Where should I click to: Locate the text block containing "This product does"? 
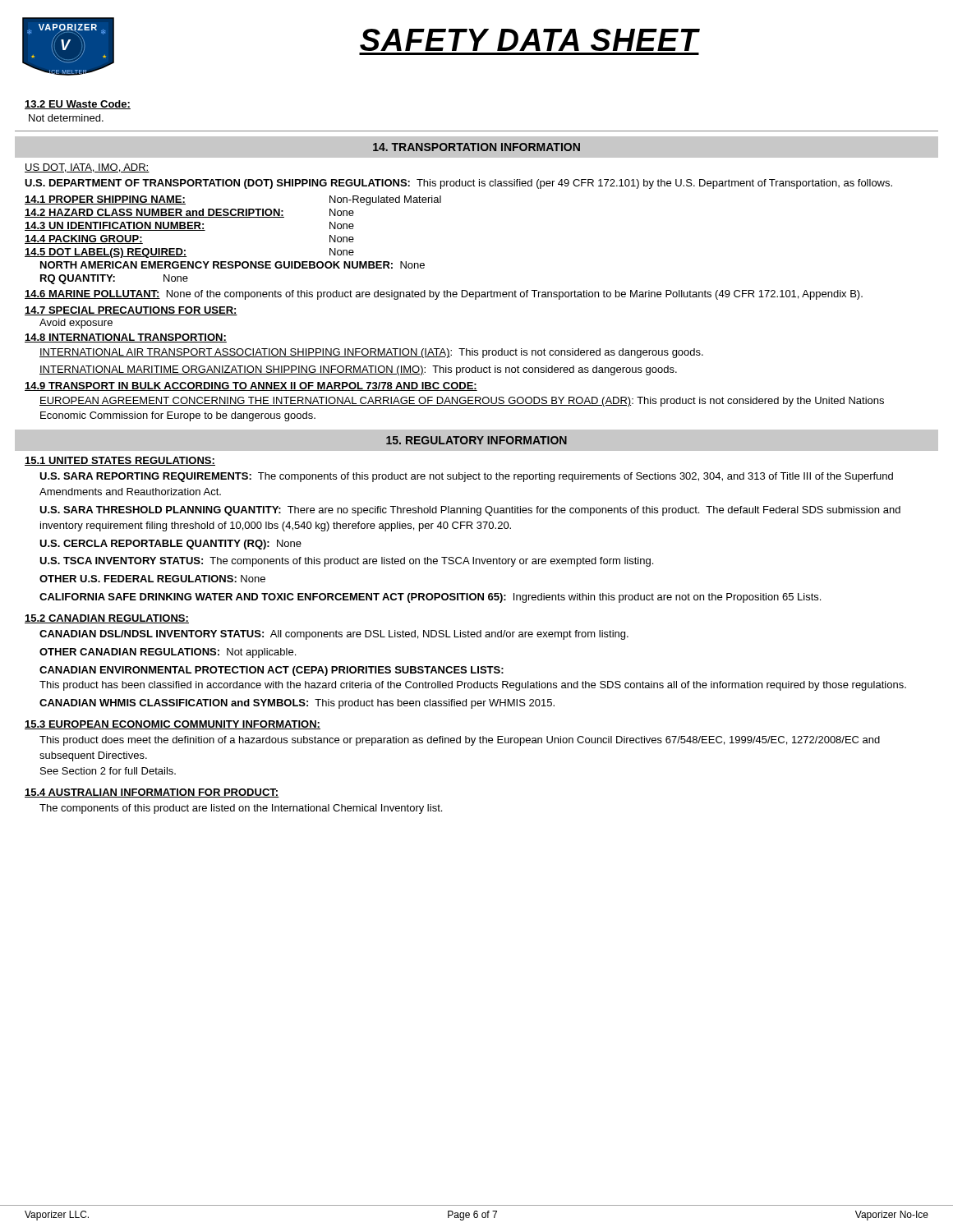[x=460, y=741]
